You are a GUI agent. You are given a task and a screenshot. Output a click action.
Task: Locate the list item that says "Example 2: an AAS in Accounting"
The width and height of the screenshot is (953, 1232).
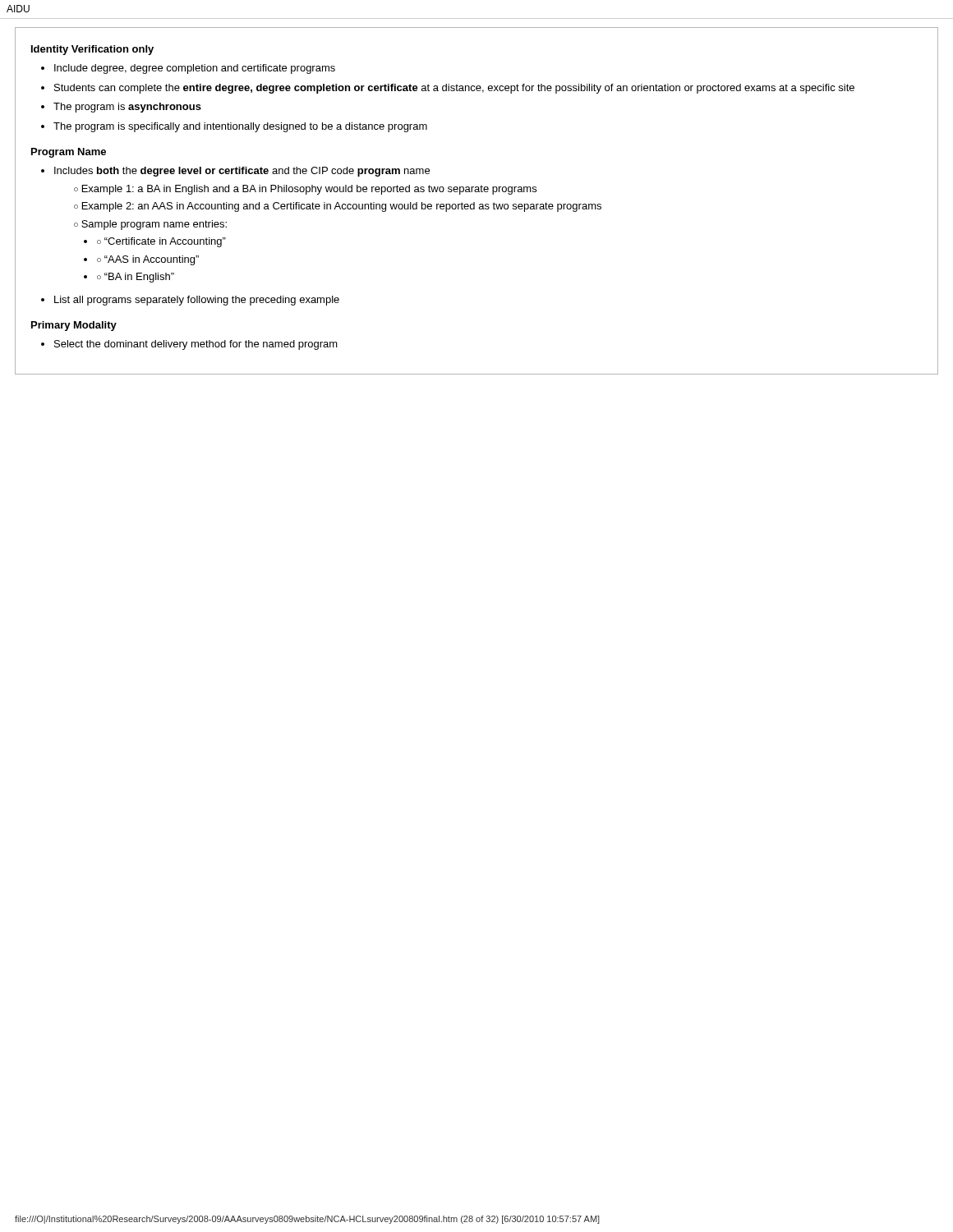pyautogui.click(x=341, y=206)
